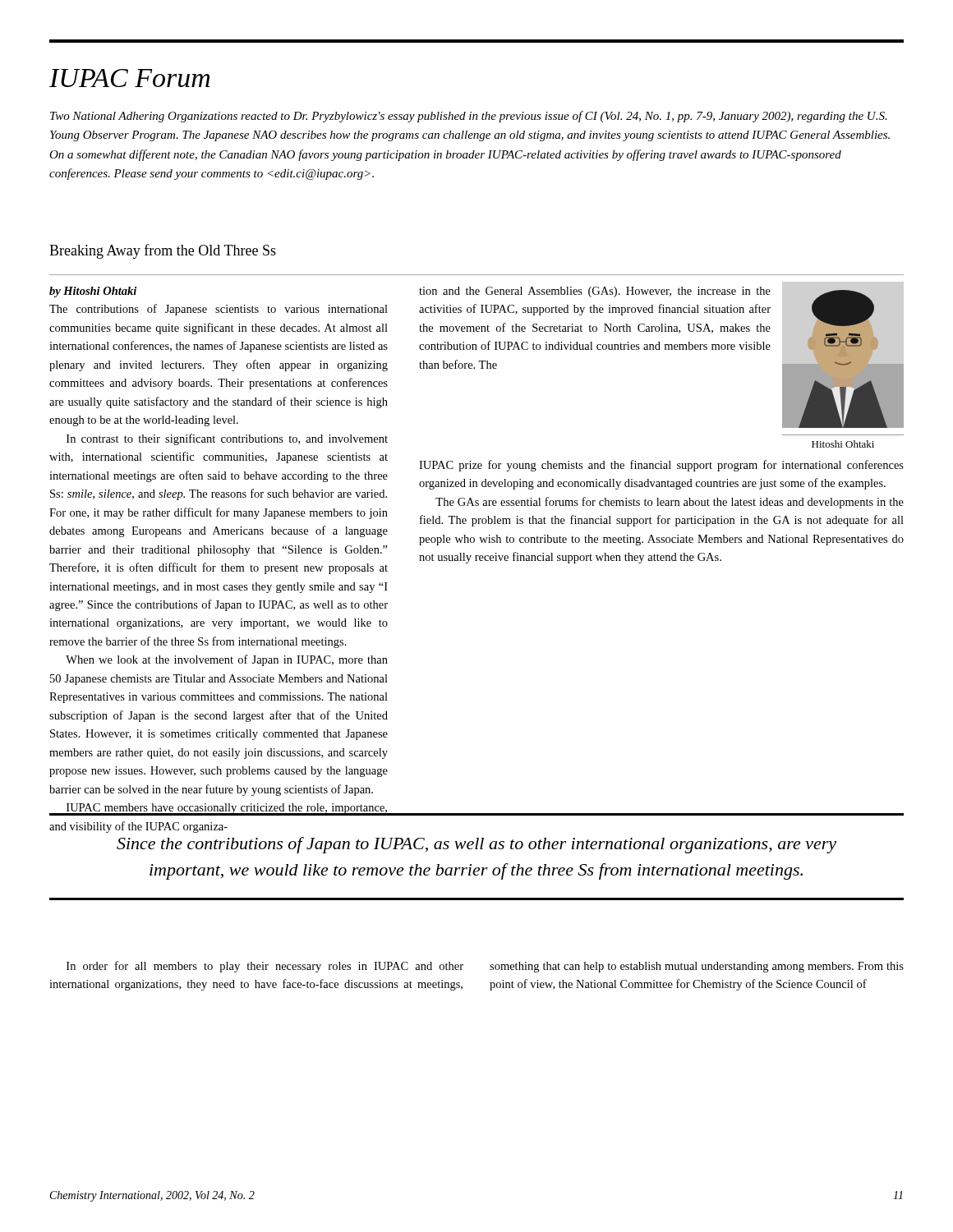Point to the region starting "IUPAC Forum"
Image resolution: width=953 pixels, height=1232 pixels.
(130, 71)
